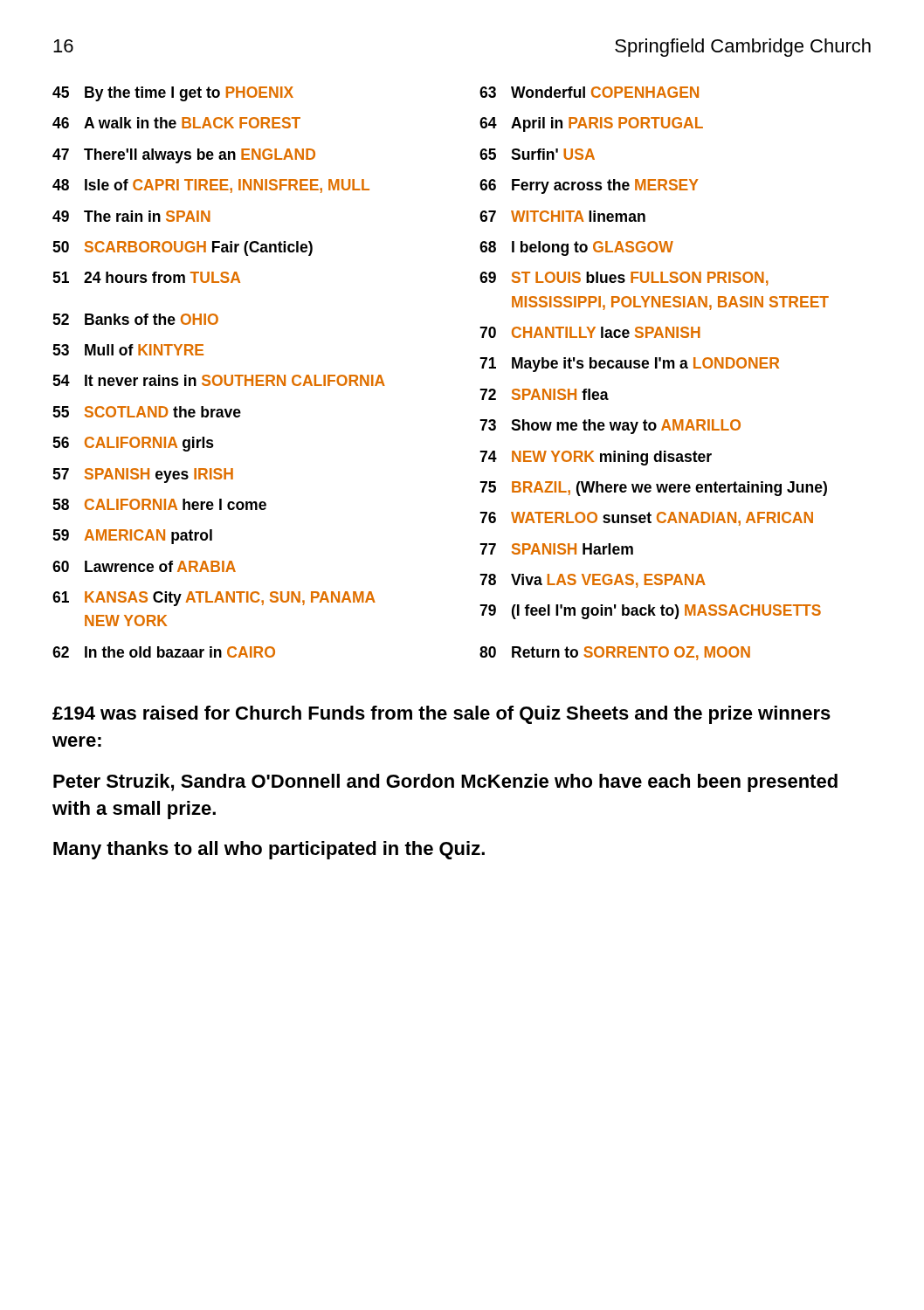The height and width of the screenshot is (1310, 924).
Task: Locate the text "80 Return to SORRENTO OZ, MOON"
Action: pos(615,653)
